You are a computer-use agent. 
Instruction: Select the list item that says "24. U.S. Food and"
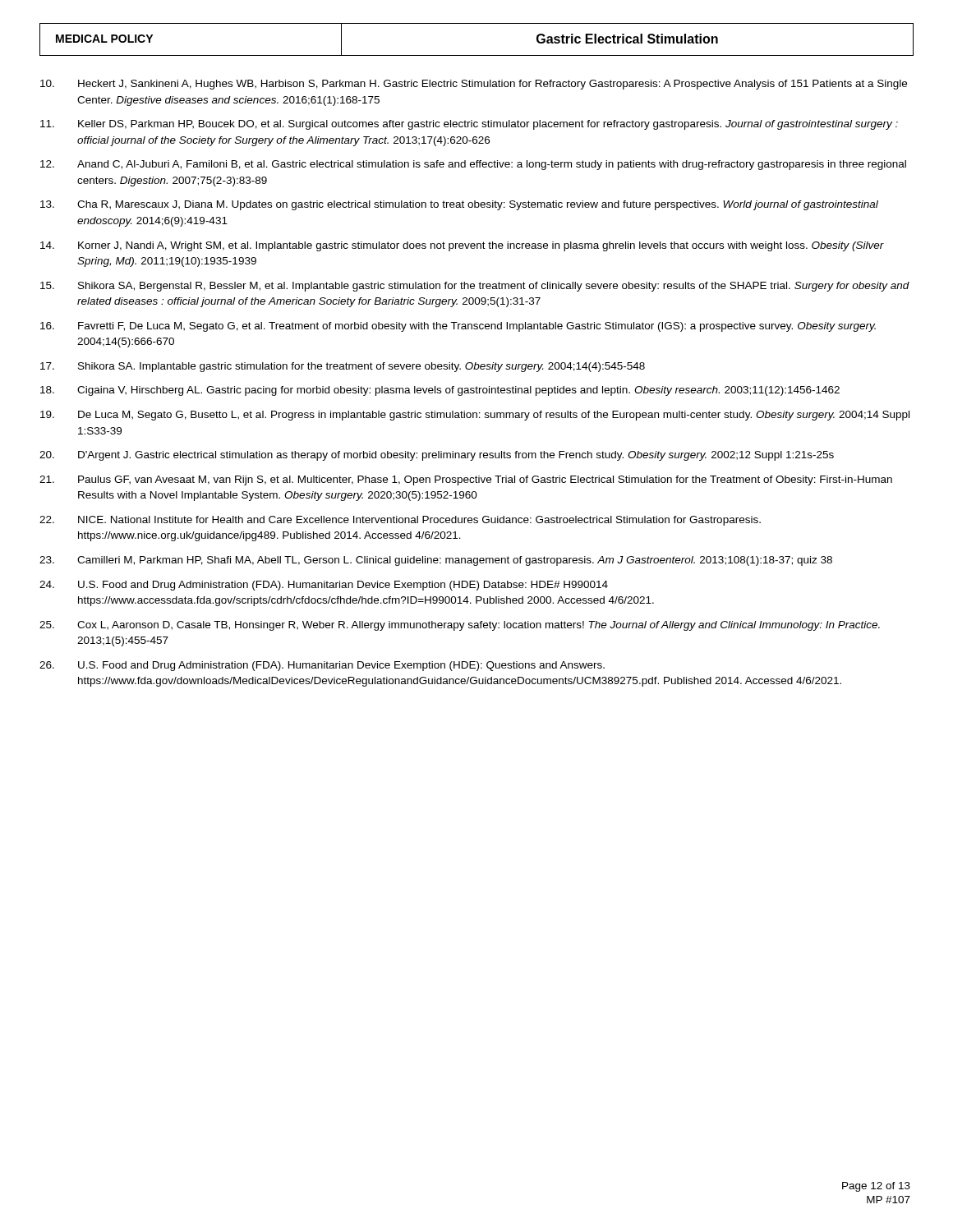tap(476, 592)
